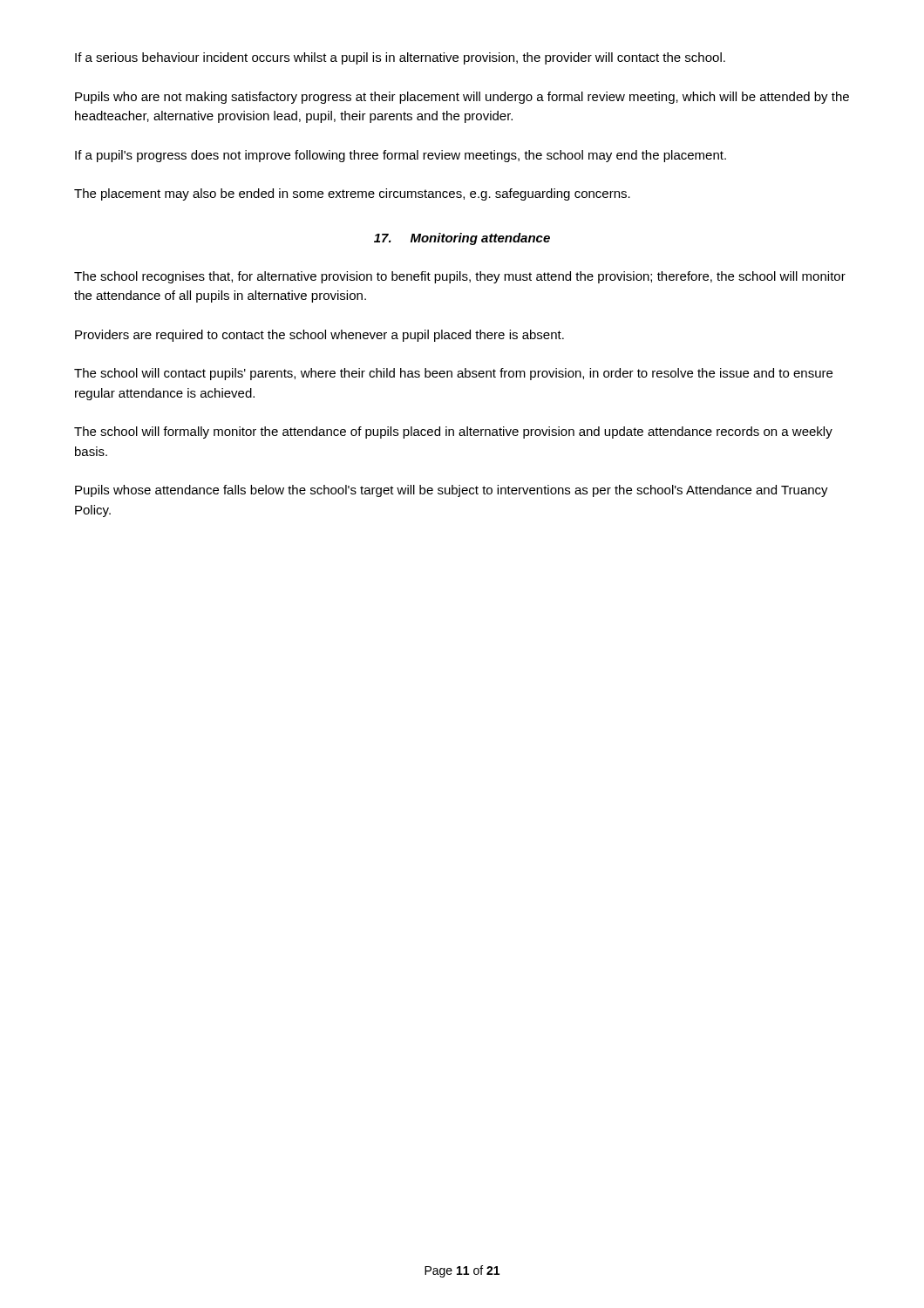
Task: Point to the element starting "Providers are required to contact"
Action: point(319,334)
